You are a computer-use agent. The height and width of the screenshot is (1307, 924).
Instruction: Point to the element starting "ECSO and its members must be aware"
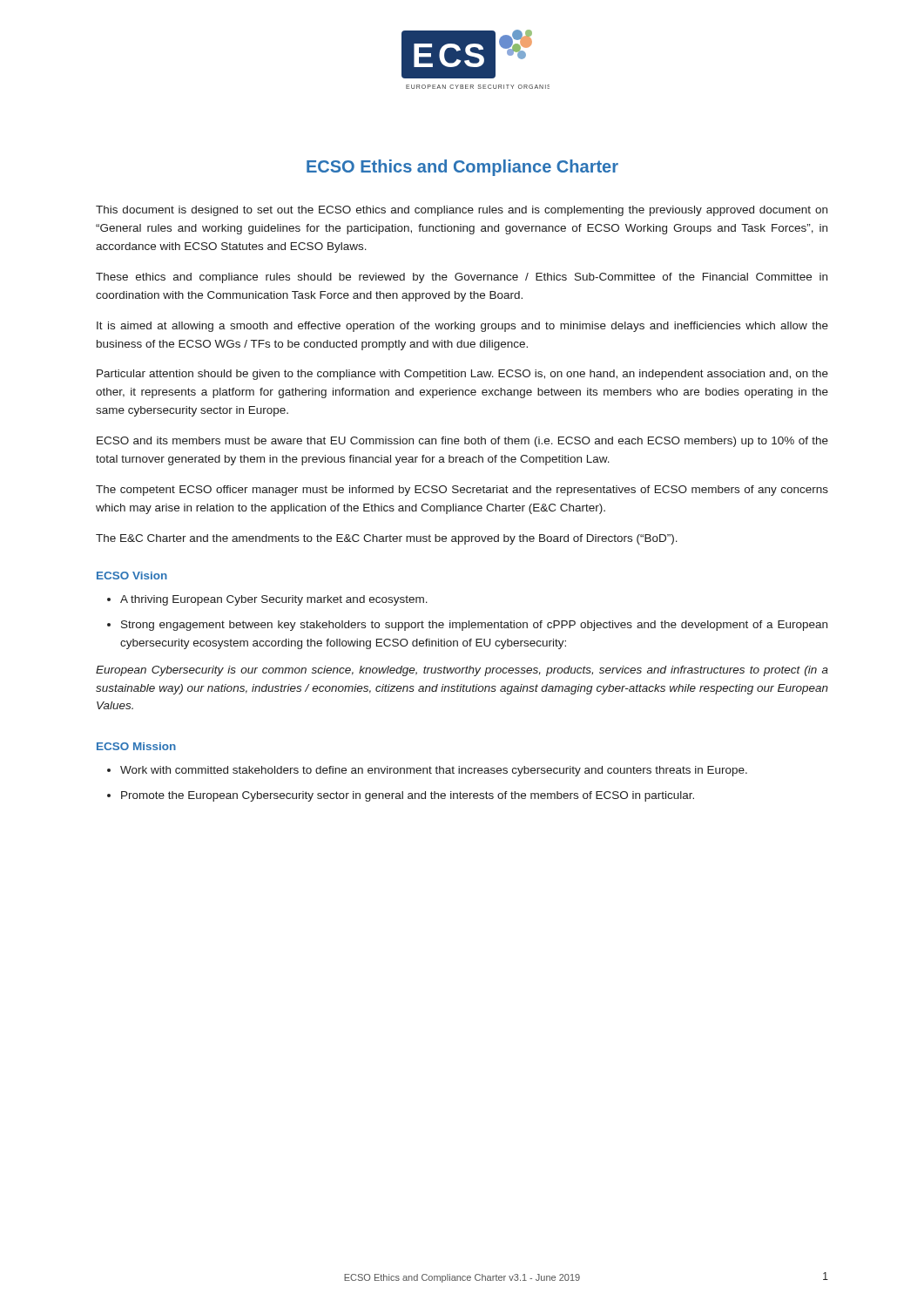[x=462, y=450]
